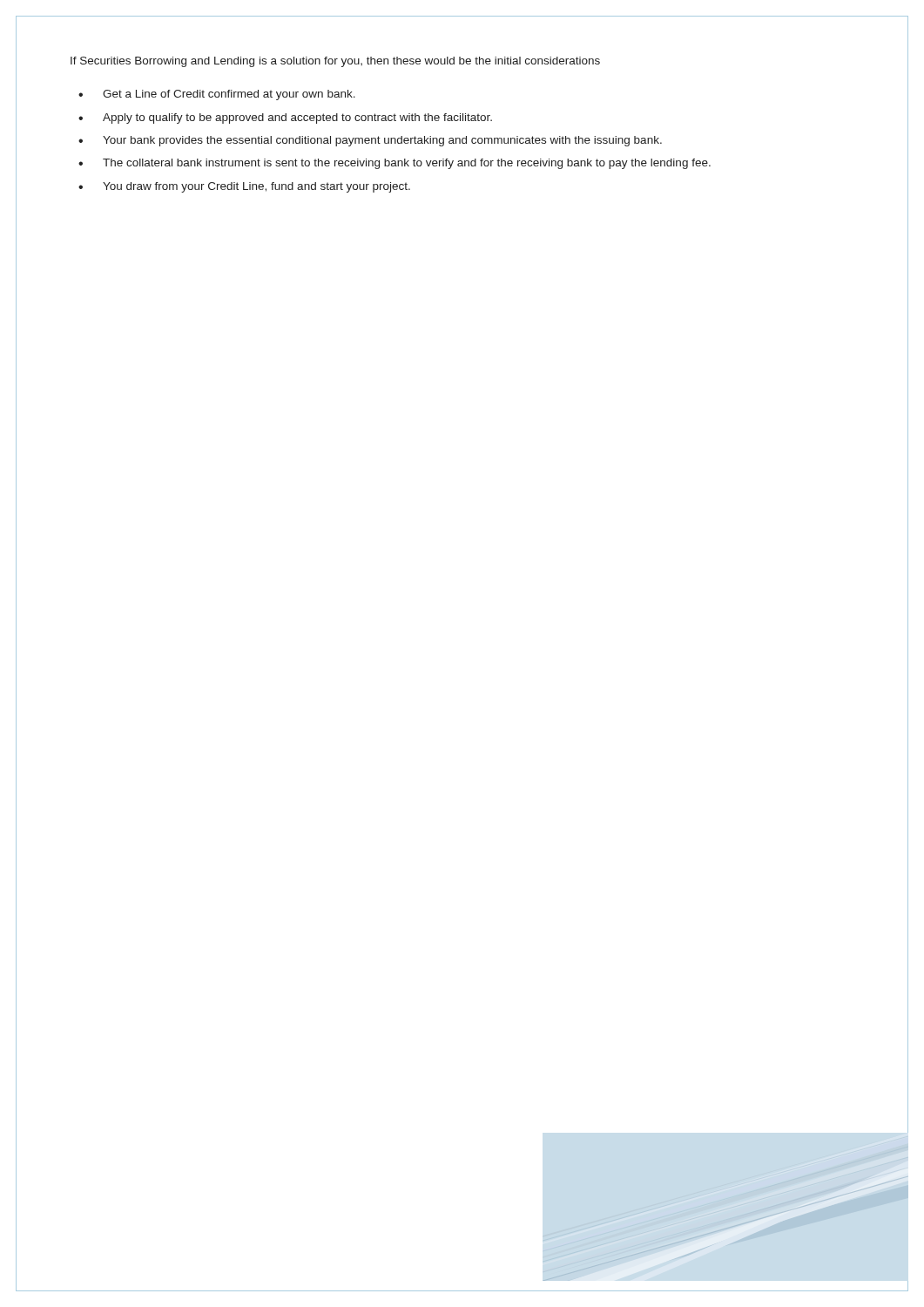Navigate to the element starting "• Apply to qualify"
The height and width of the screenshot is (1307, 924).
click(x=466, y=118)
